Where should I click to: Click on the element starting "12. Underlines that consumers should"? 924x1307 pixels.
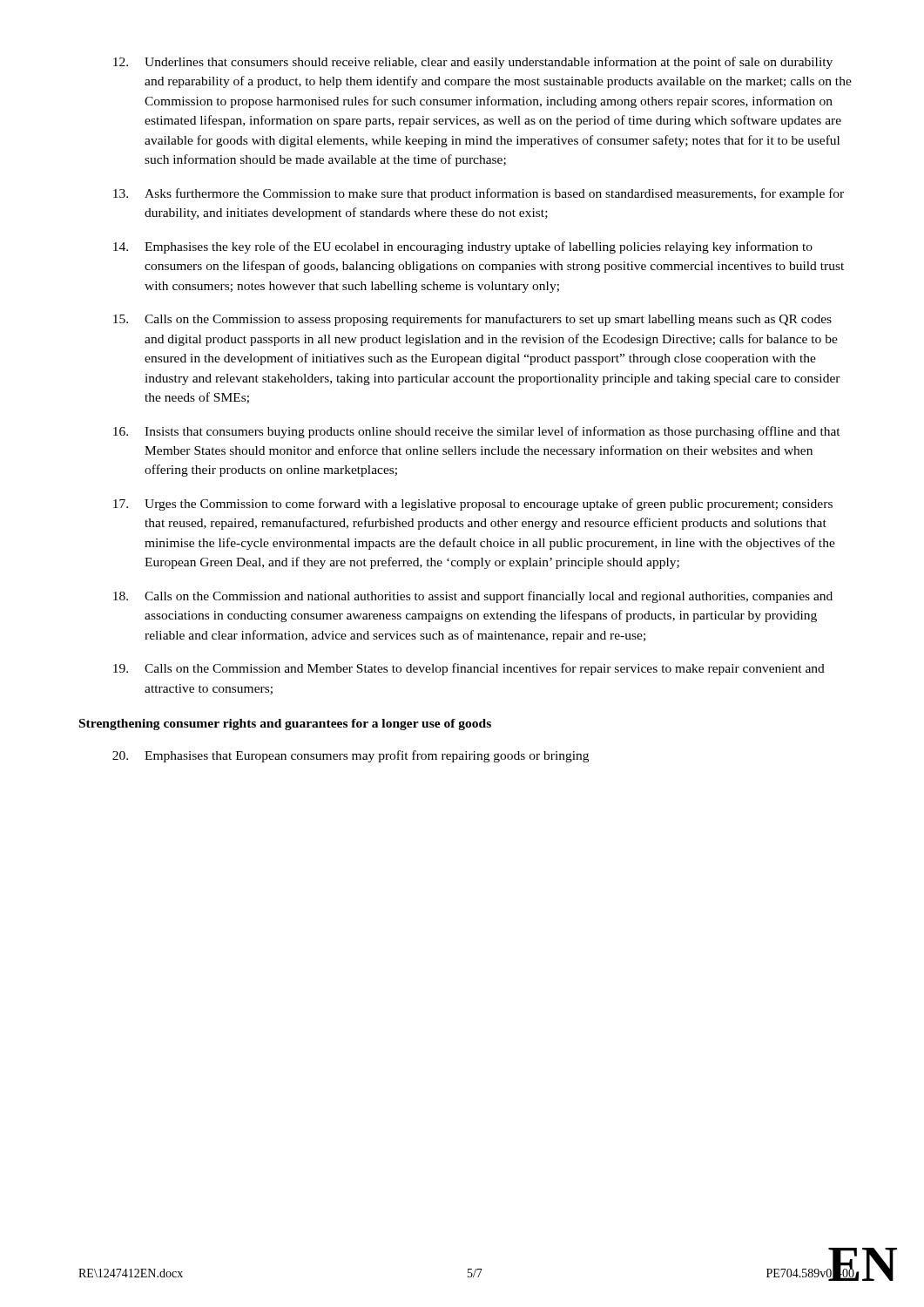point(466,111)
